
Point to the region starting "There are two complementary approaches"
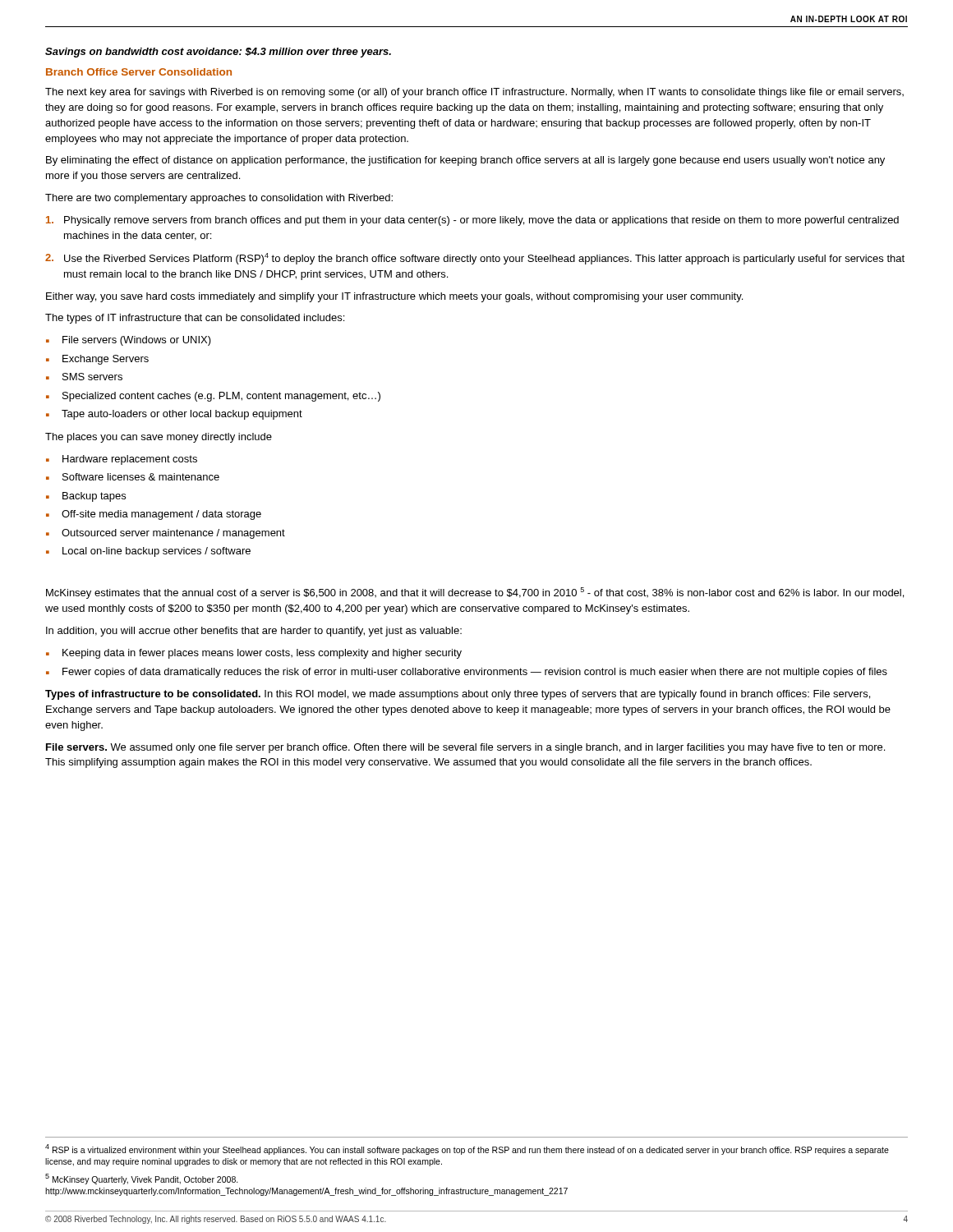coord(219,199)
